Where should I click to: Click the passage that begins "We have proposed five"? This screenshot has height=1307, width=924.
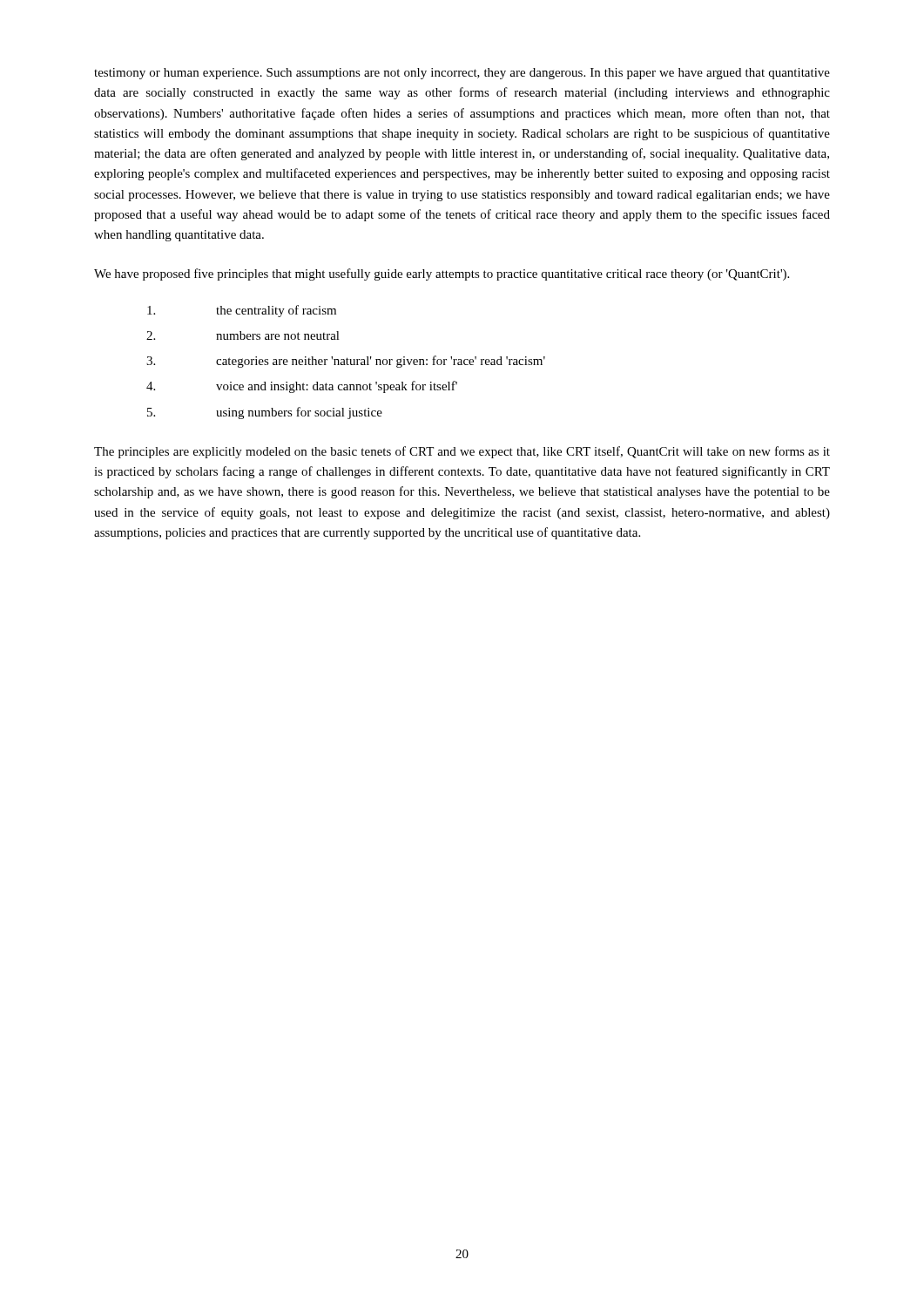pyautogui.click(x=442, y=274)
